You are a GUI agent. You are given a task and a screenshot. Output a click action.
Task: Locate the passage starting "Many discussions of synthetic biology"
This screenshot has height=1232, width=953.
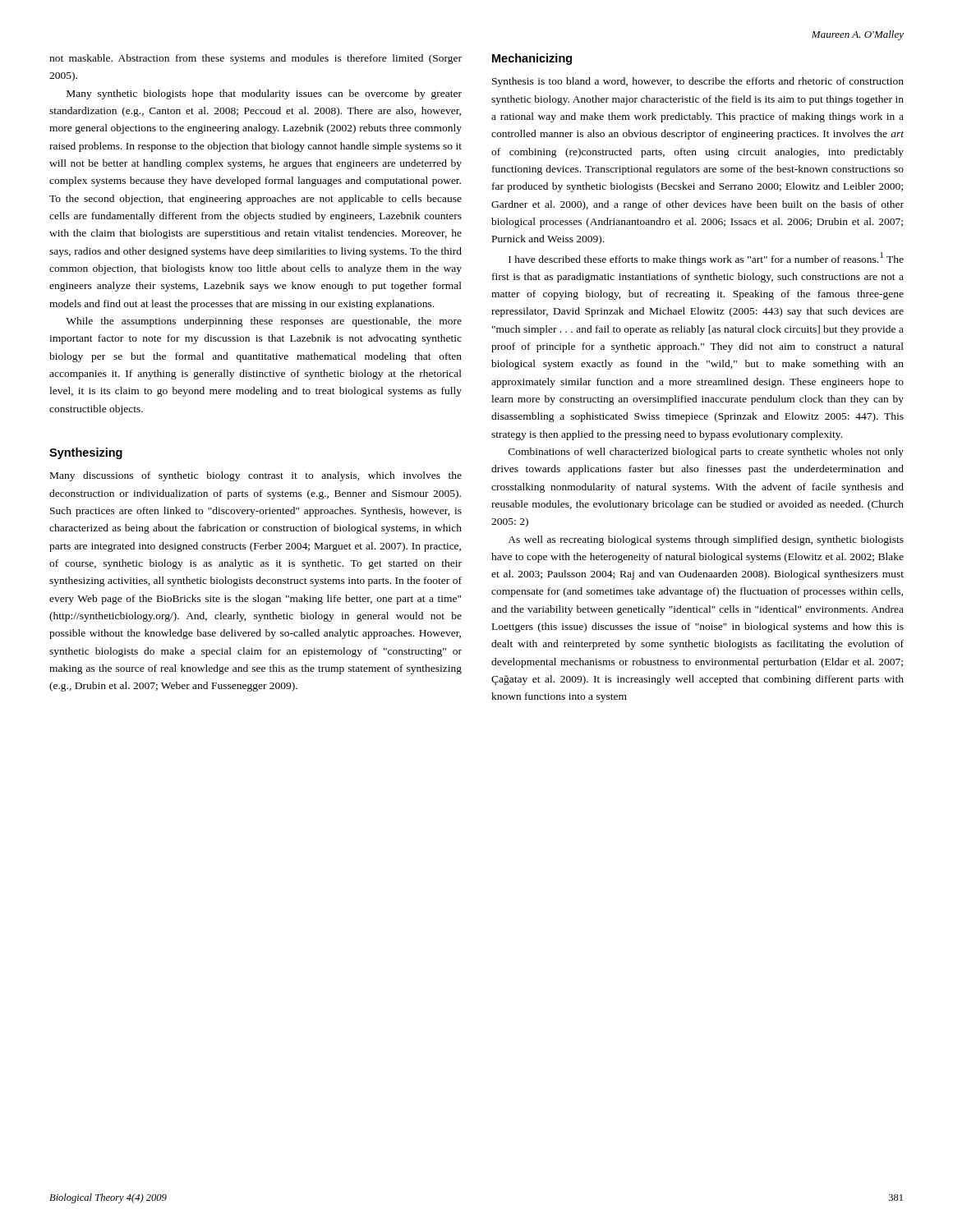(x=255, y=581)
